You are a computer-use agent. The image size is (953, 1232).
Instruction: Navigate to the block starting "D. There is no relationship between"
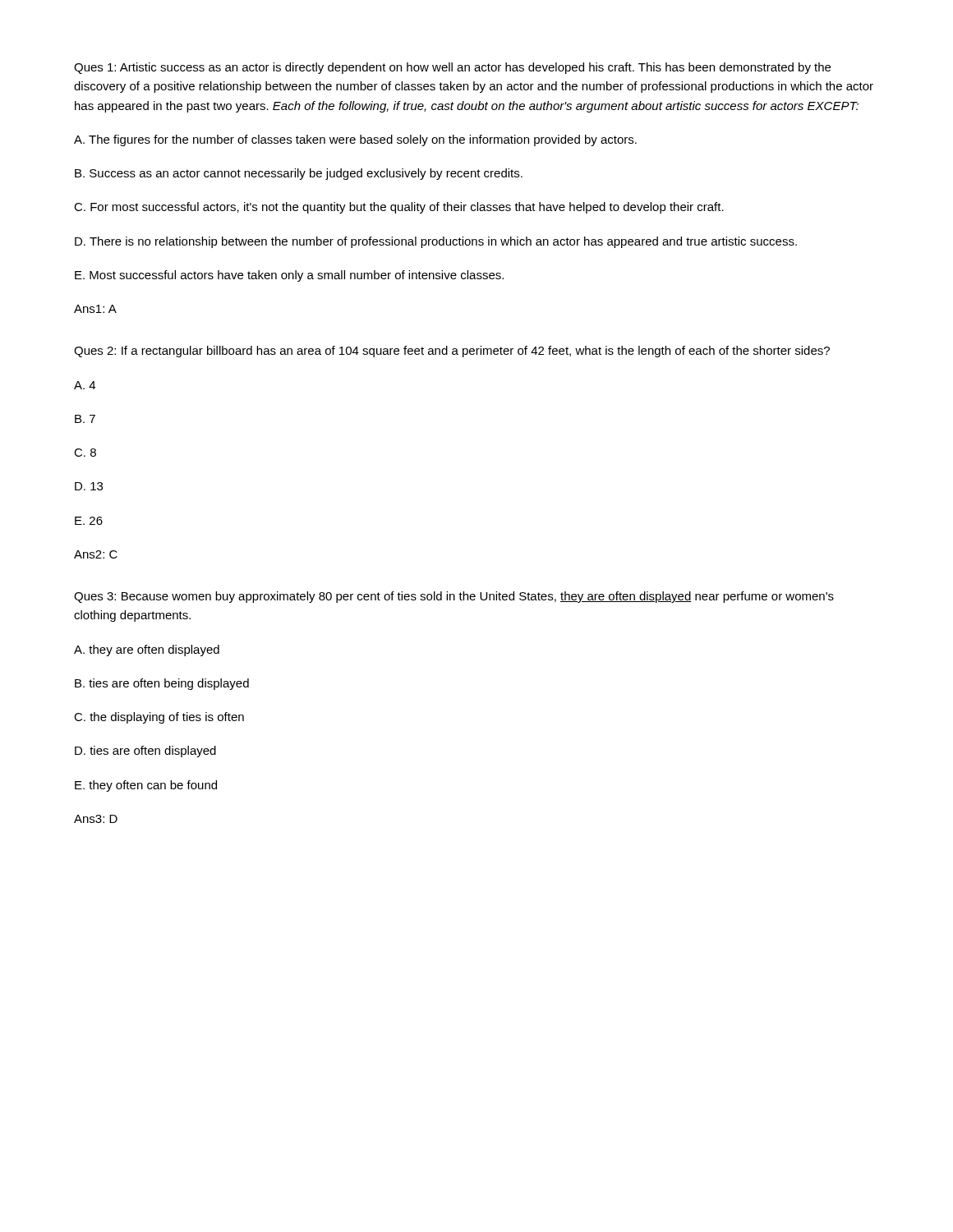pos(436,241)
